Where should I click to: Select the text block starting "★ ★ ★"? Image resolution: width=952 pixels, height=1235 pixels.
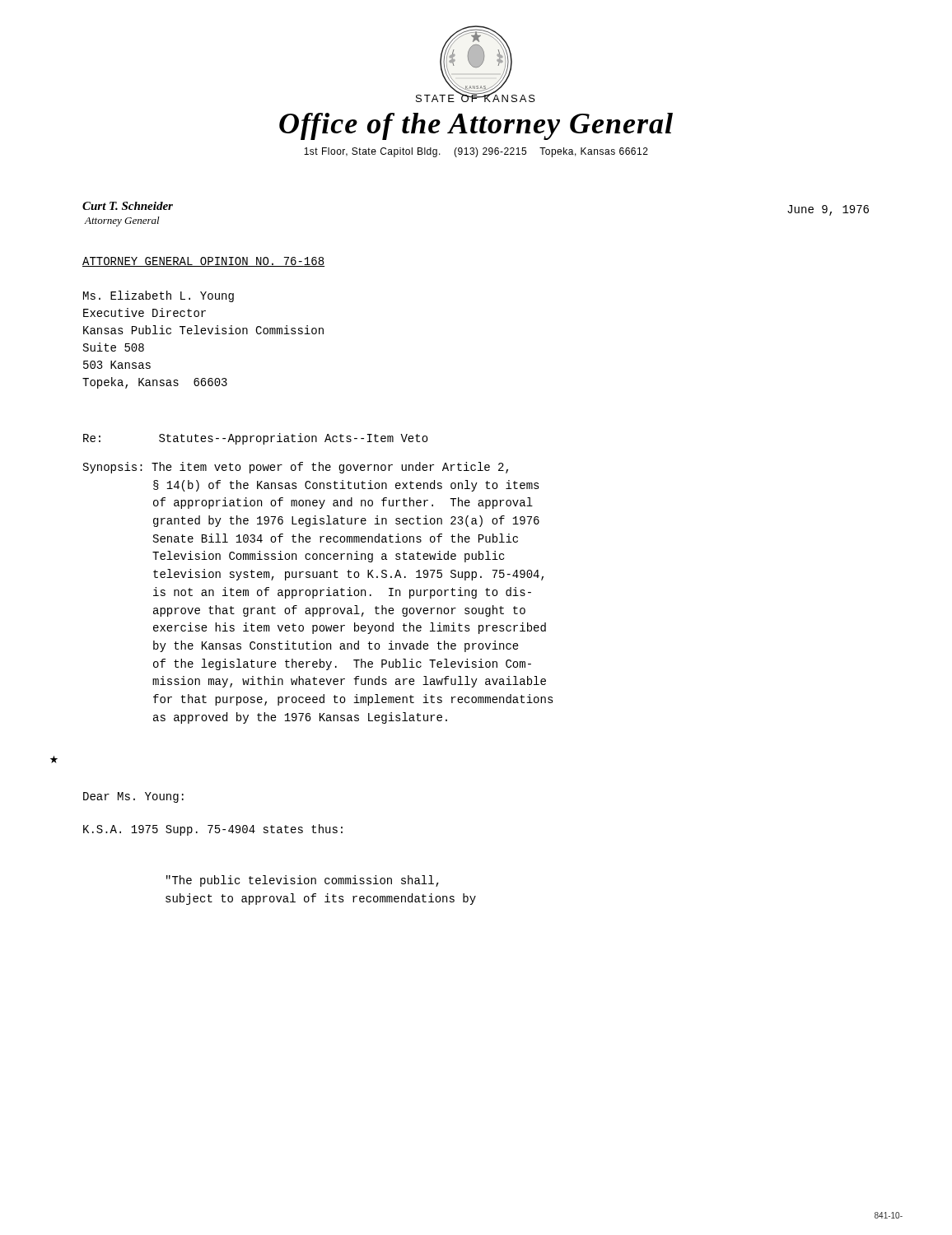pyautogui.click(x=54, y=760)
